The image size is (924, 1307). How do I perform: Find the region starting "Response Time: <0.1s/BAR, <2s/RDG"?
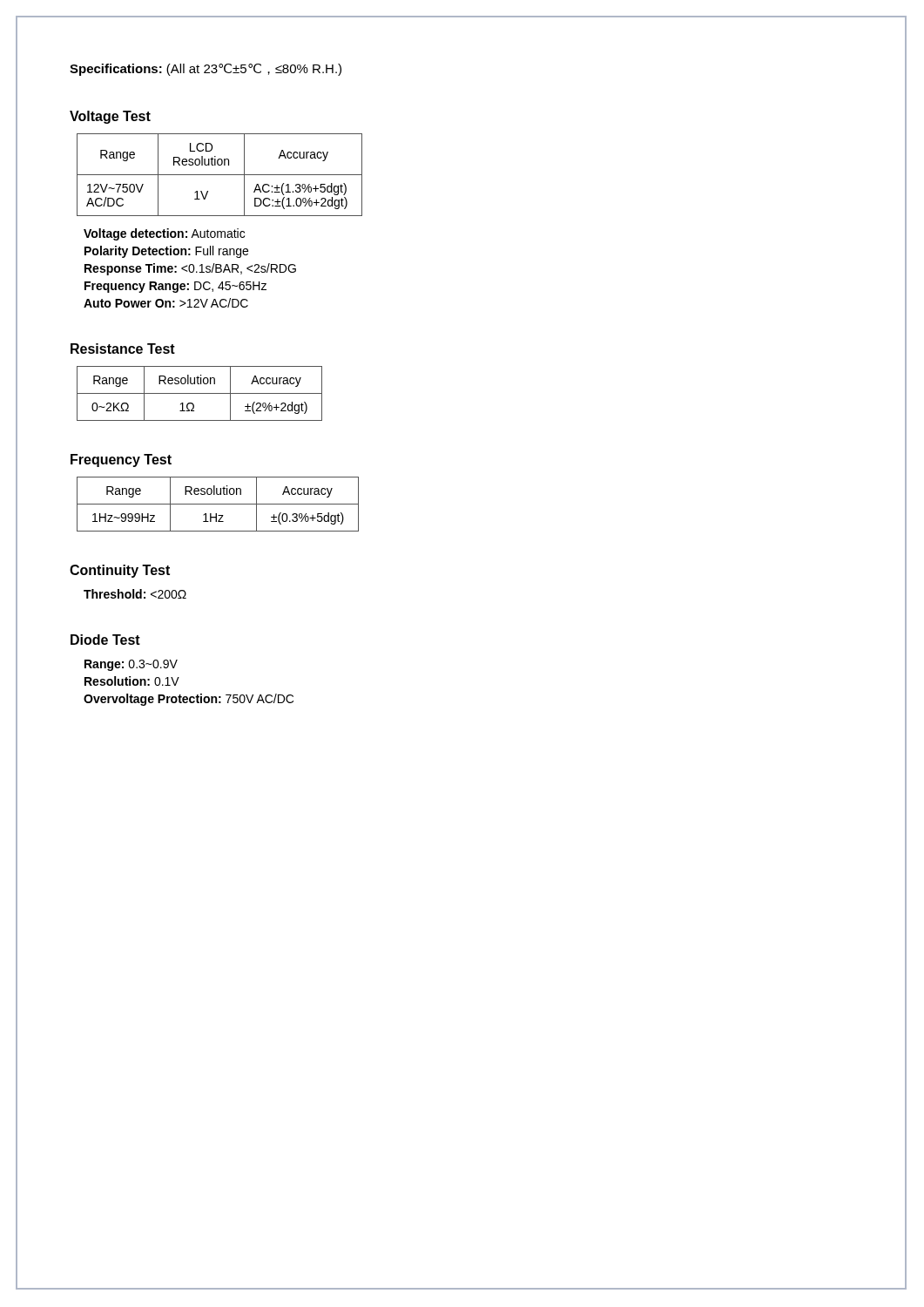tap(190, 268)
